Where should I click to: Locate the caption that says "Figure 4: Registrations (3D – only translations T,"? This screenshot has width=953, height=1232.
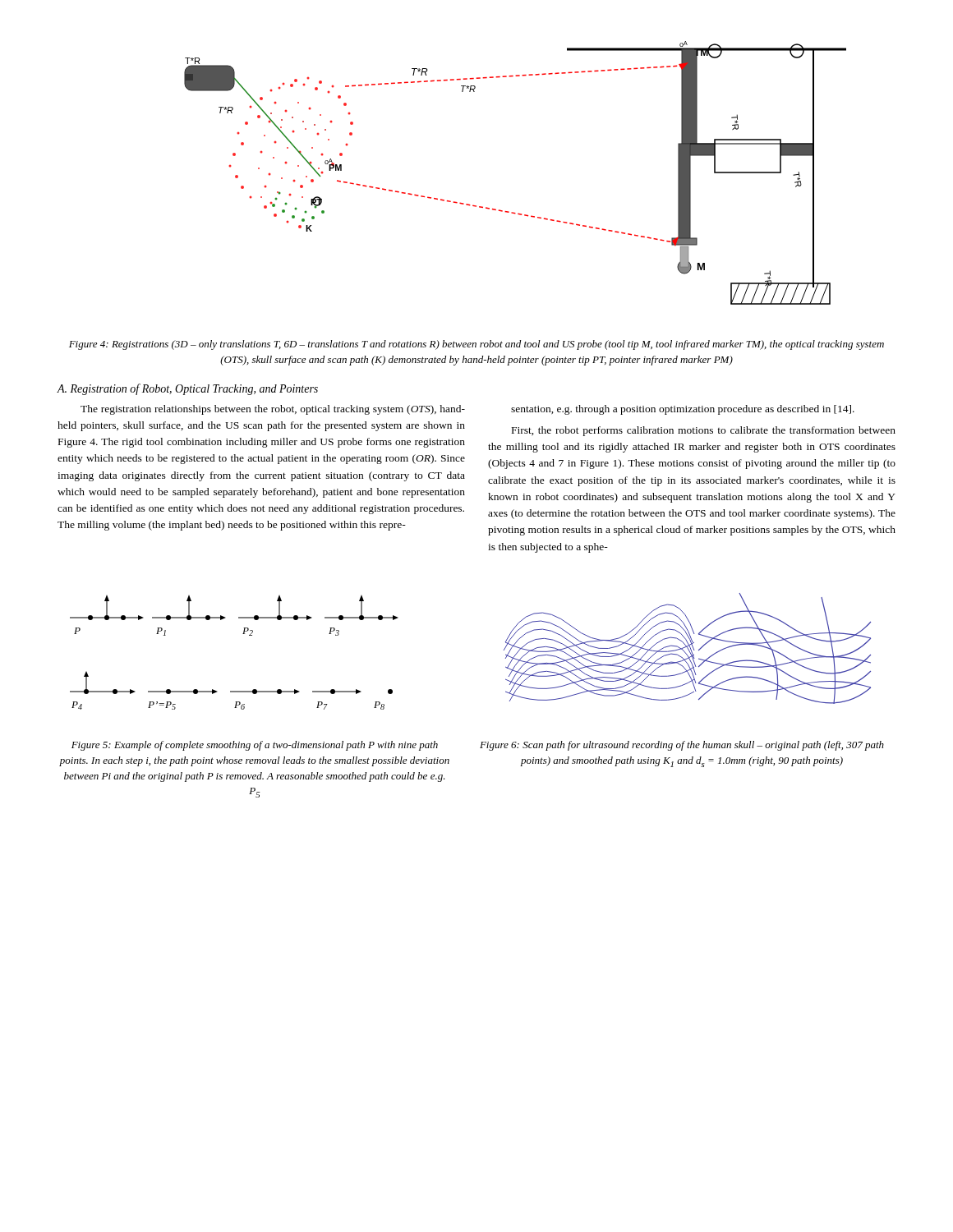pos(476,351)
